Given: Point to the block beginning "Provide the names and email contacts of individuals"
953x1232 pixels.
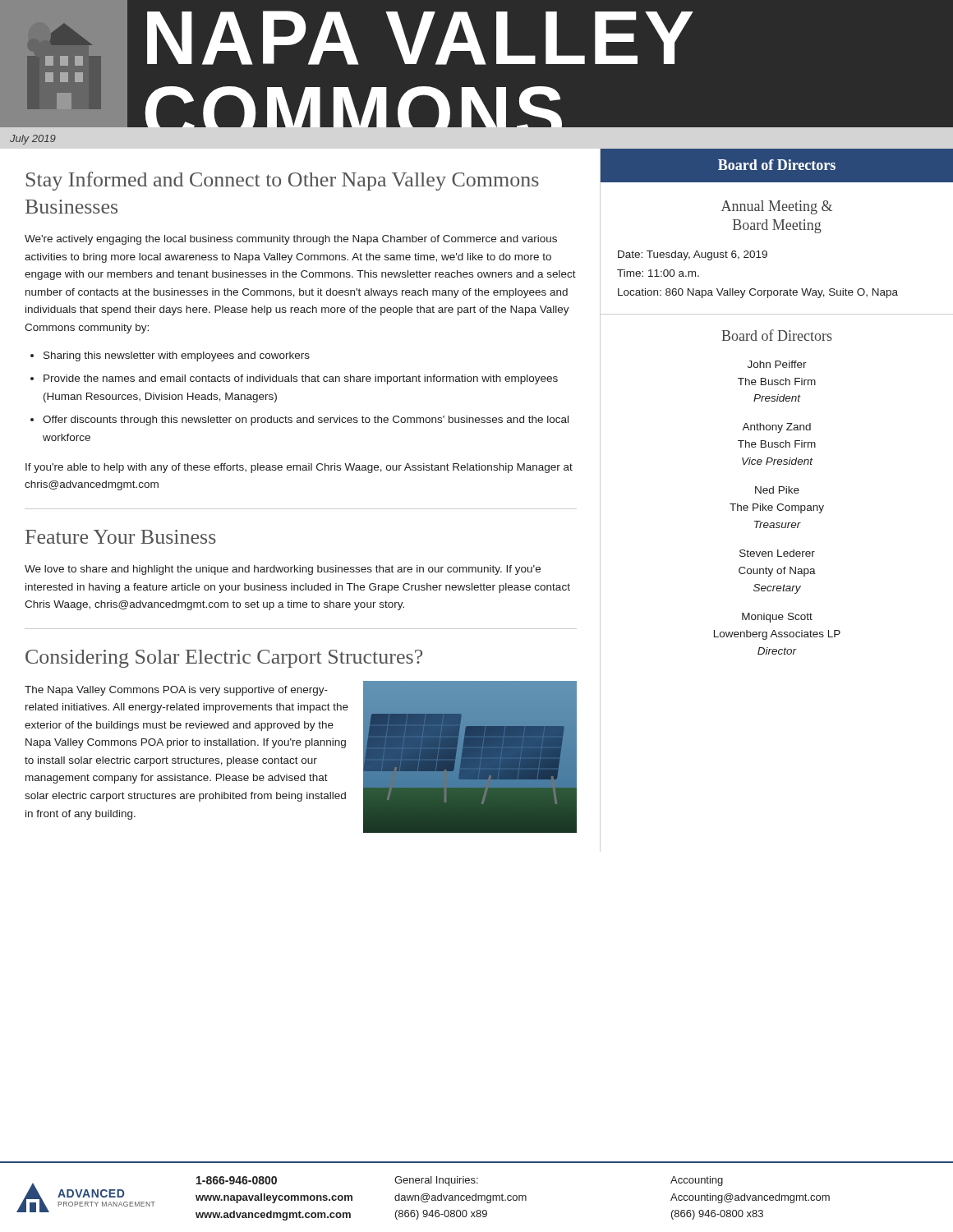Looking at the screenshot, I should click(300, 387).
